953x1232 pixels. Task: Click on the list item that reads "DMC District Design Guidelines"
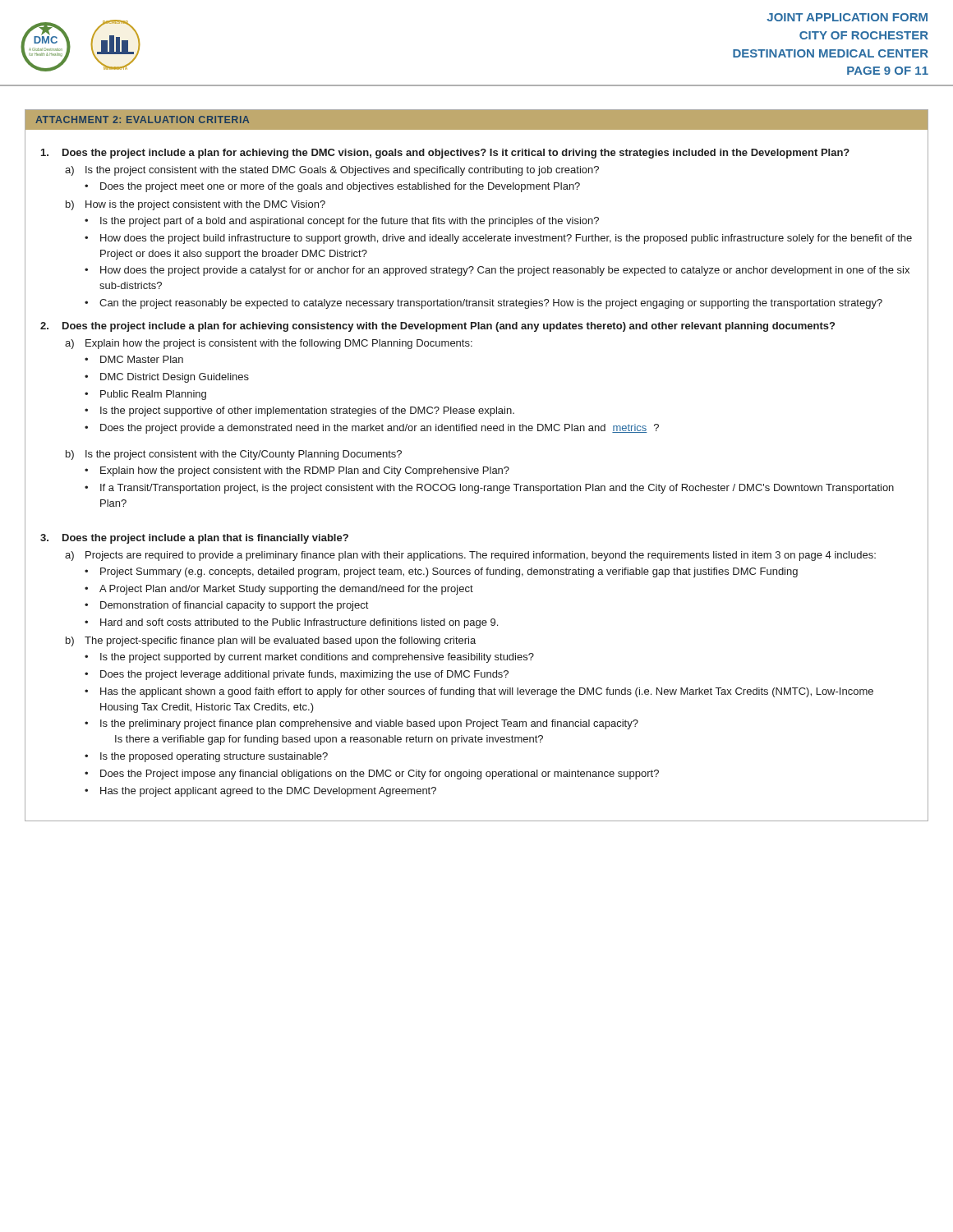pyautogui.click(x=174, y=376)
